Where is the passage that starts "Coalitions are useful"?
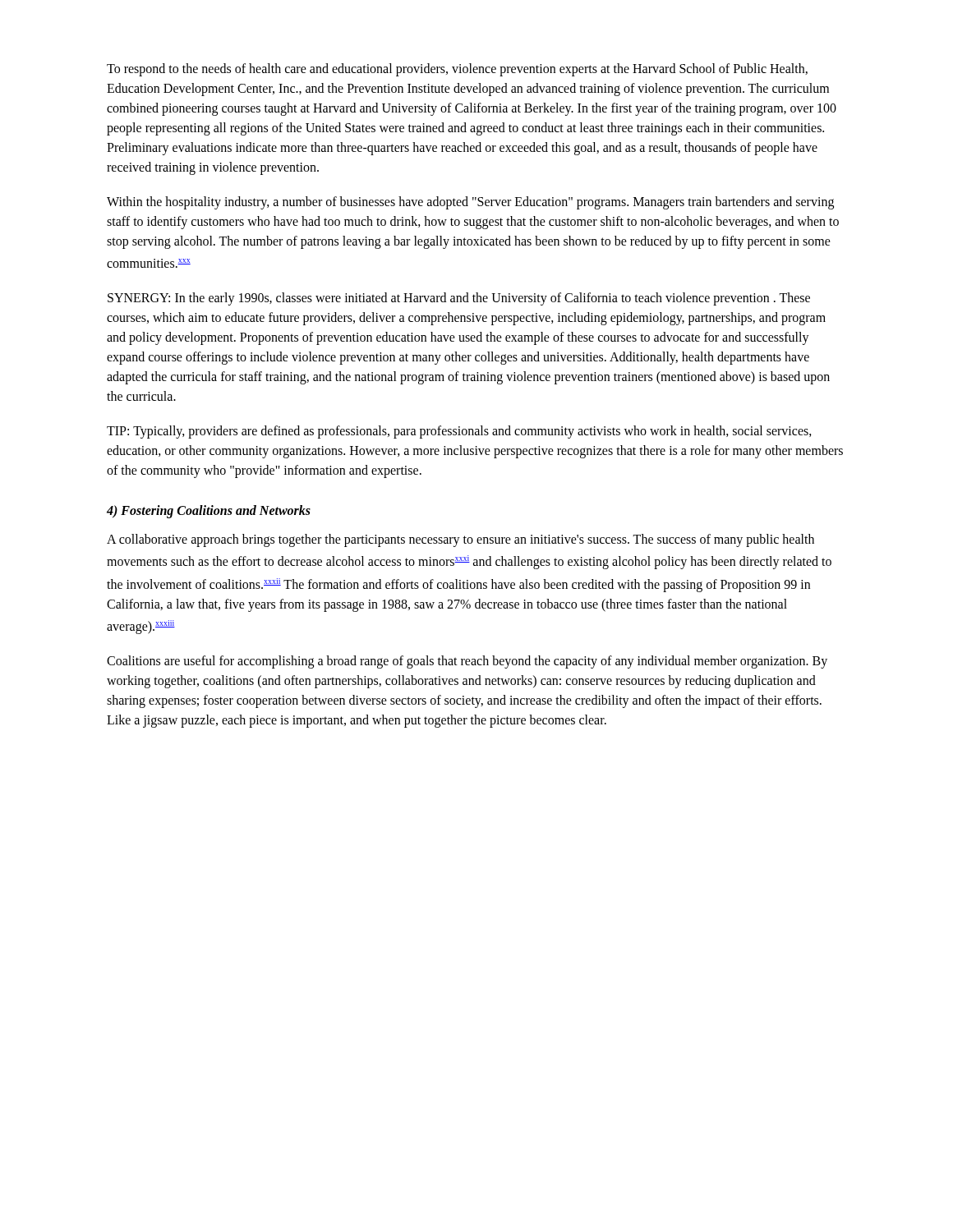The width and height of the screenshot is (953, 1232). click(467, 691)
